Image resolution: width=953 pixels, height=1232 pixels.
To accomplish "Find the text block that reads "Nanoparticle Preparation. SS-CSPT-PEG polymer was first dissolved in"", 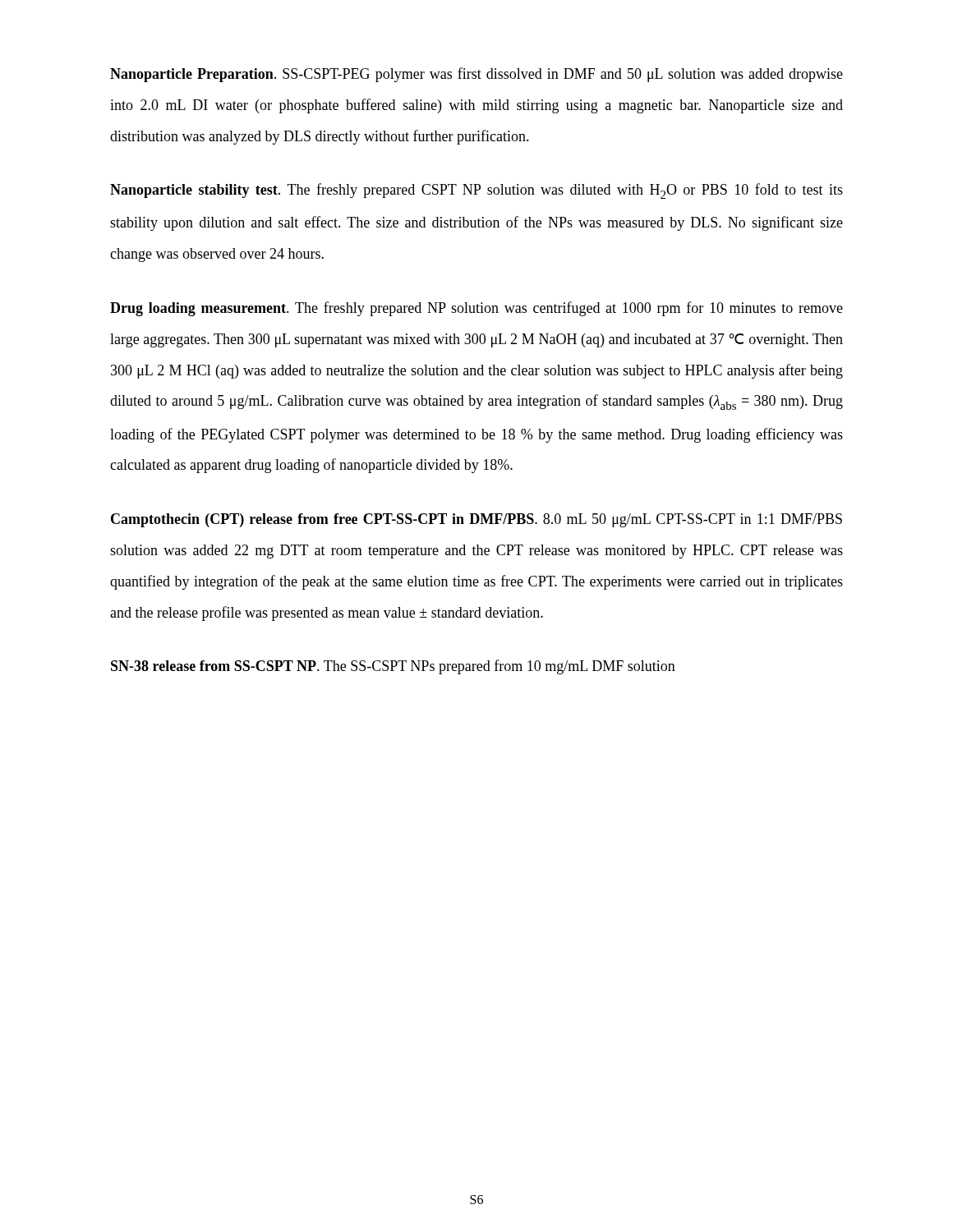I will tap(476, 106).
